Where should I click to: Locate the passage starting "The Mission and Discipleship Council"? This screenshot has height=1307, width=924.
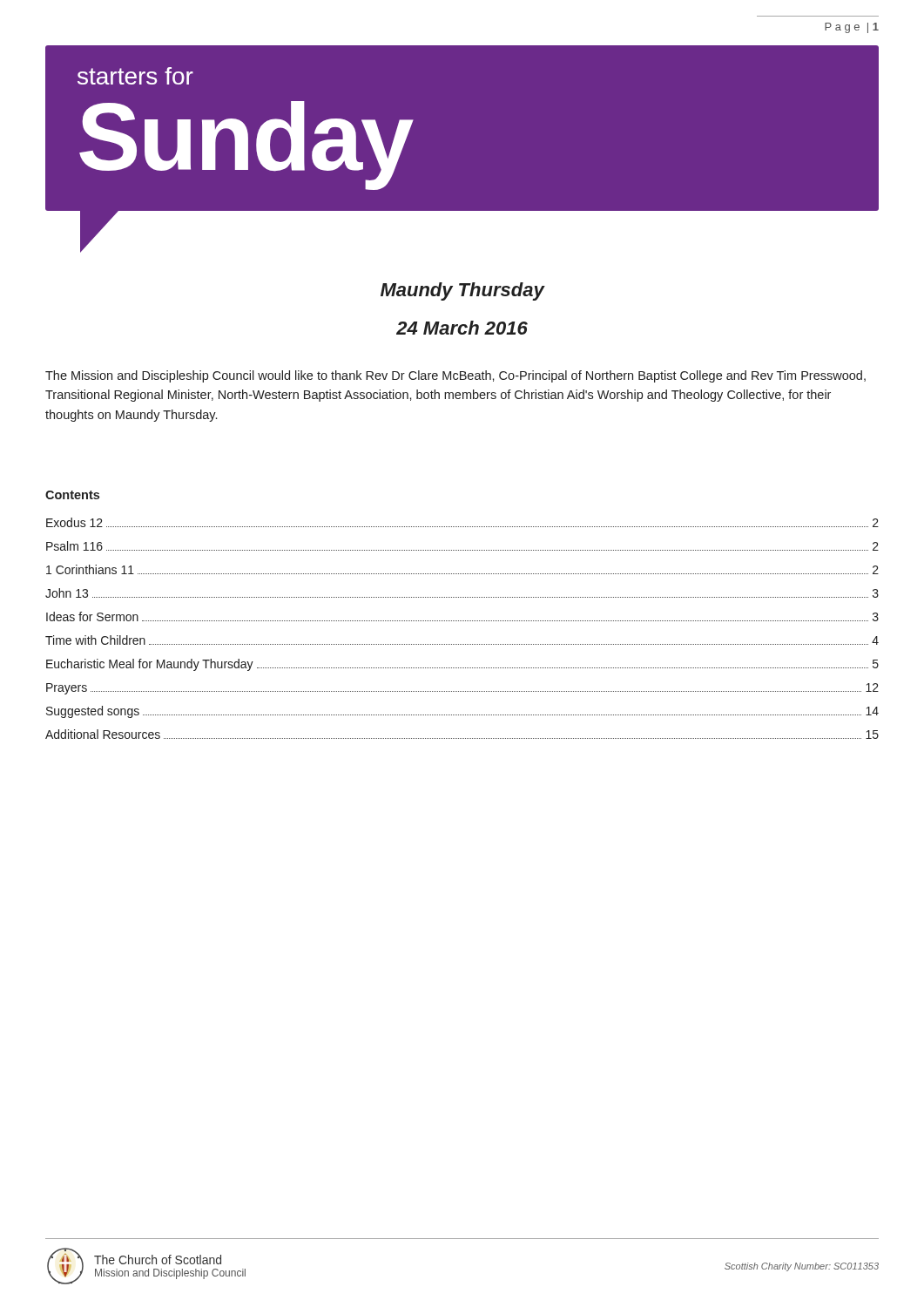(456, 395)
